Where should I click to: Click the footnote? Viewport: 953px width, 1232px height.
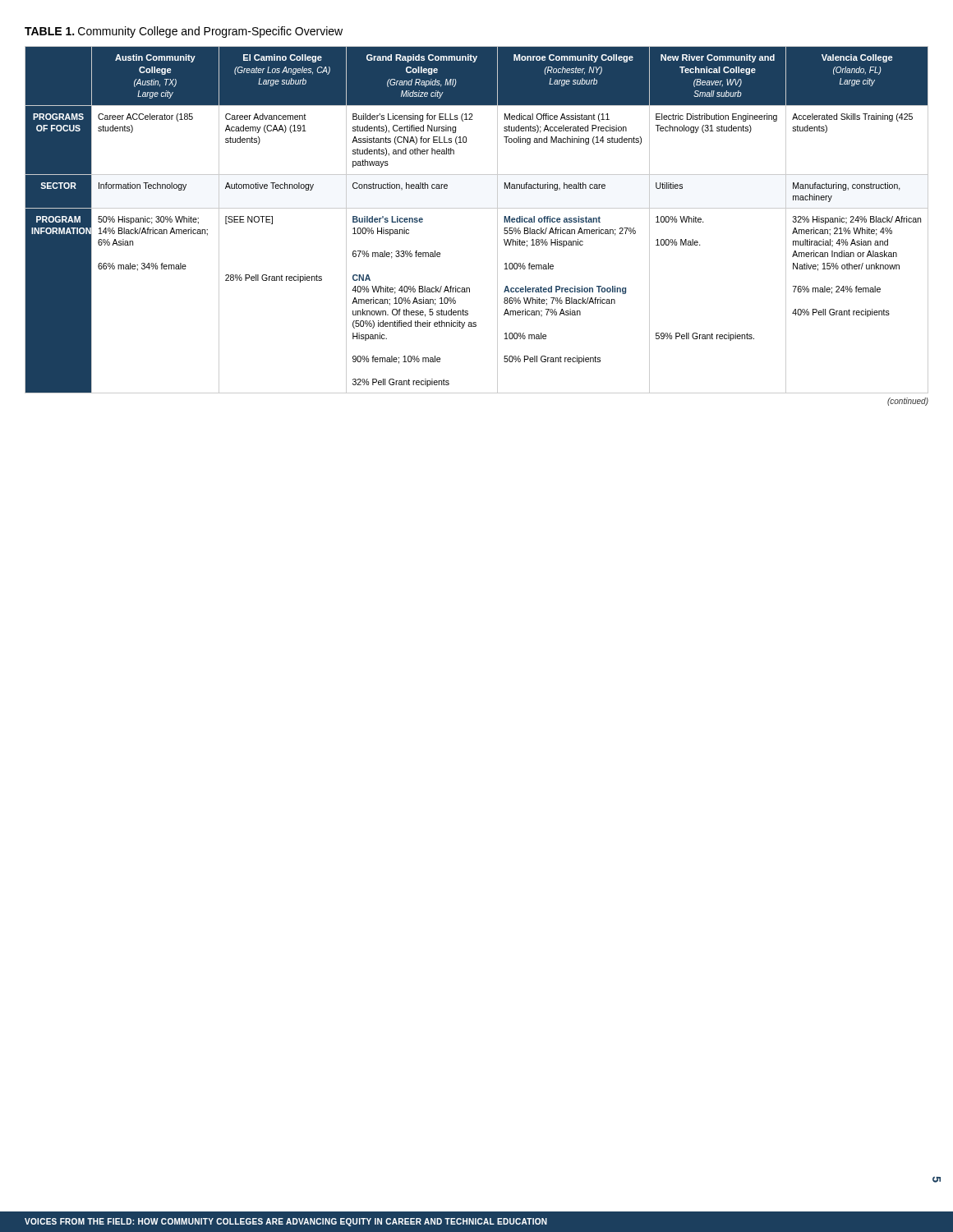pyautogui.click(x=908, y=402)
